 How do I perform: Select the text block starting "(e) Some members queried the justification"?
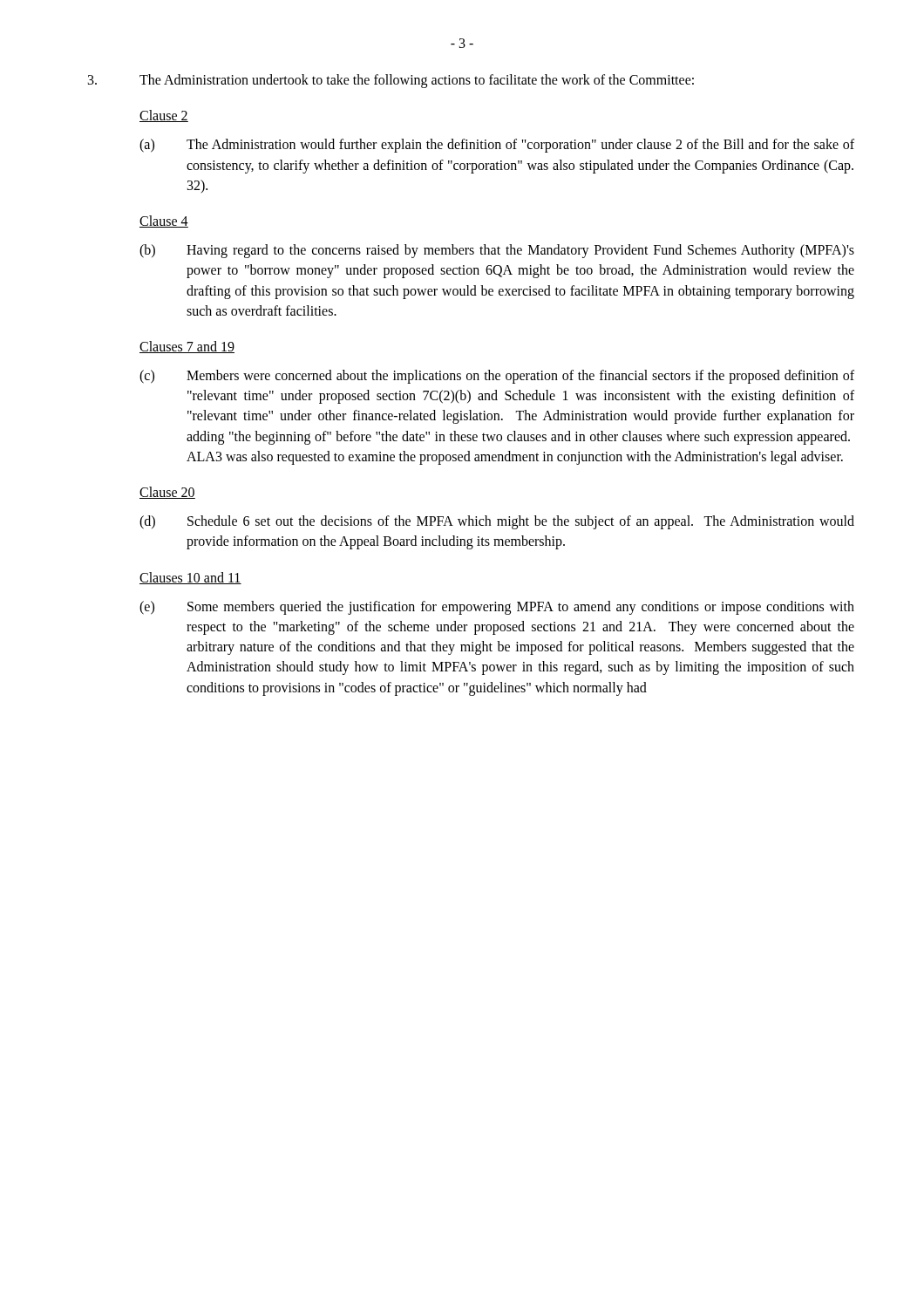tap(497, 647)
